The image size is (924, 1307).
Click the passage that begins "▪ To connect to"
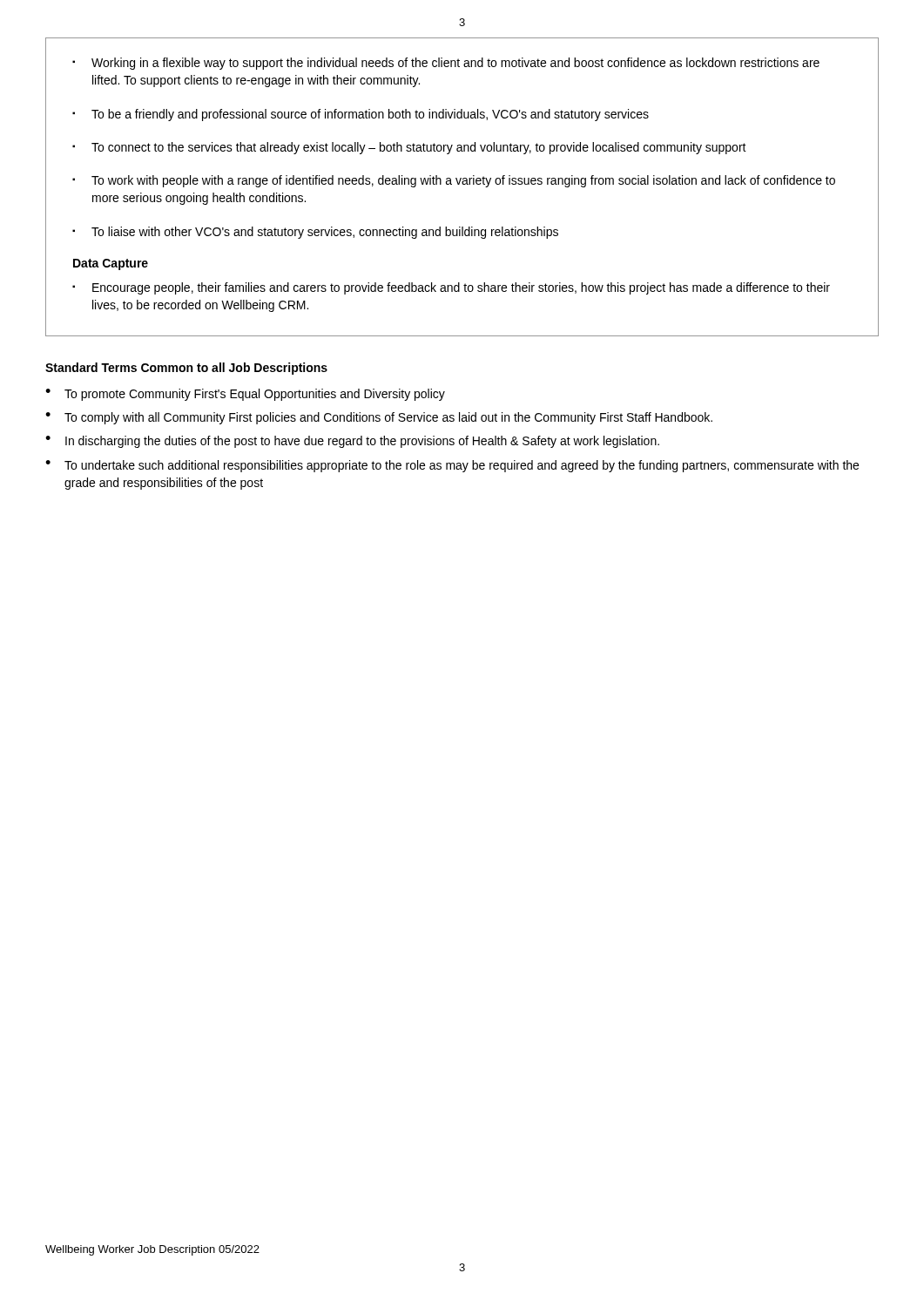(462, 147)
